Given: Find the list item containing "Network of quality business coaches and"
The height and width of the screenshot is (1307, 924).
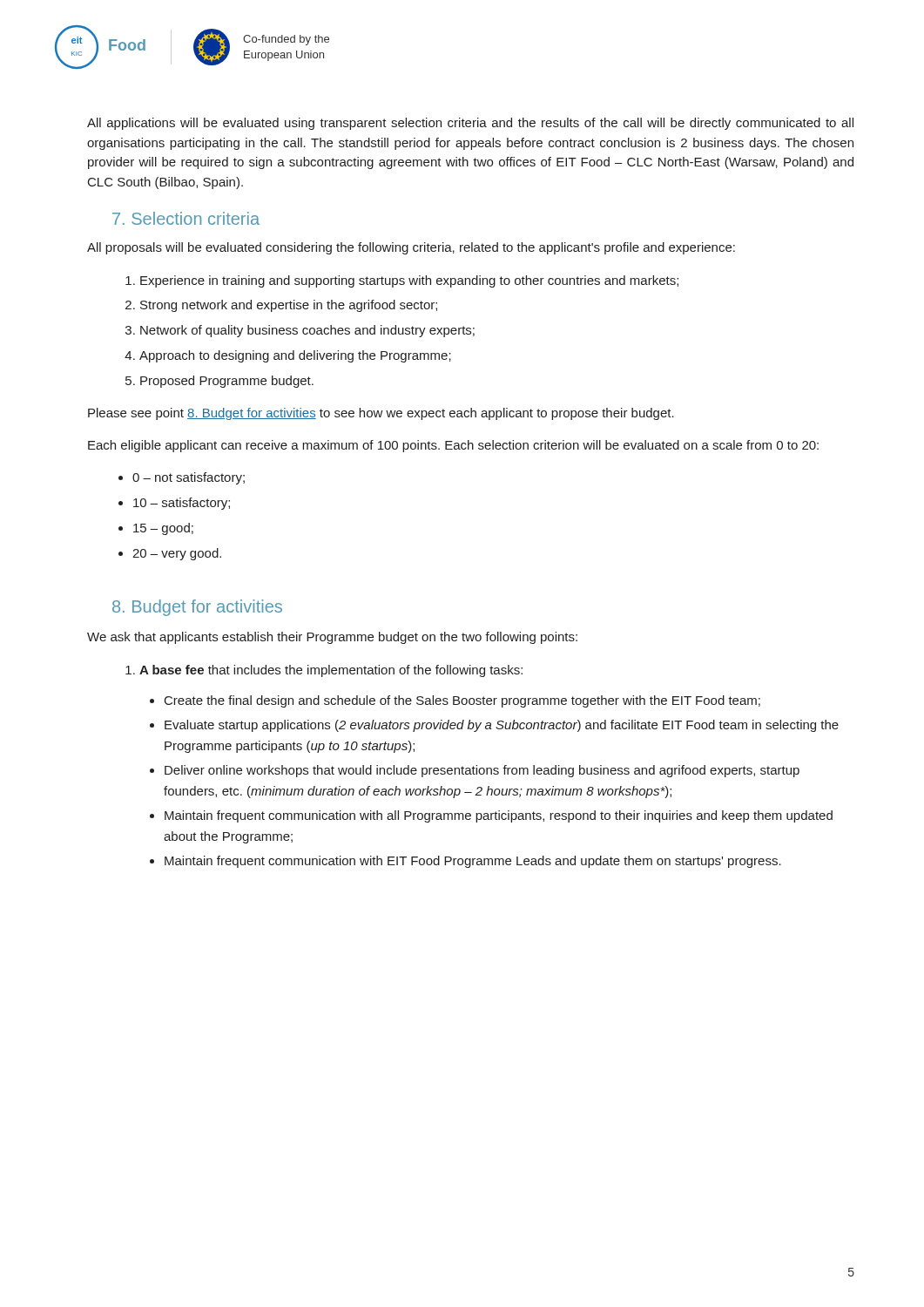Looking at the screenshot, I should (x=307, y=331).
